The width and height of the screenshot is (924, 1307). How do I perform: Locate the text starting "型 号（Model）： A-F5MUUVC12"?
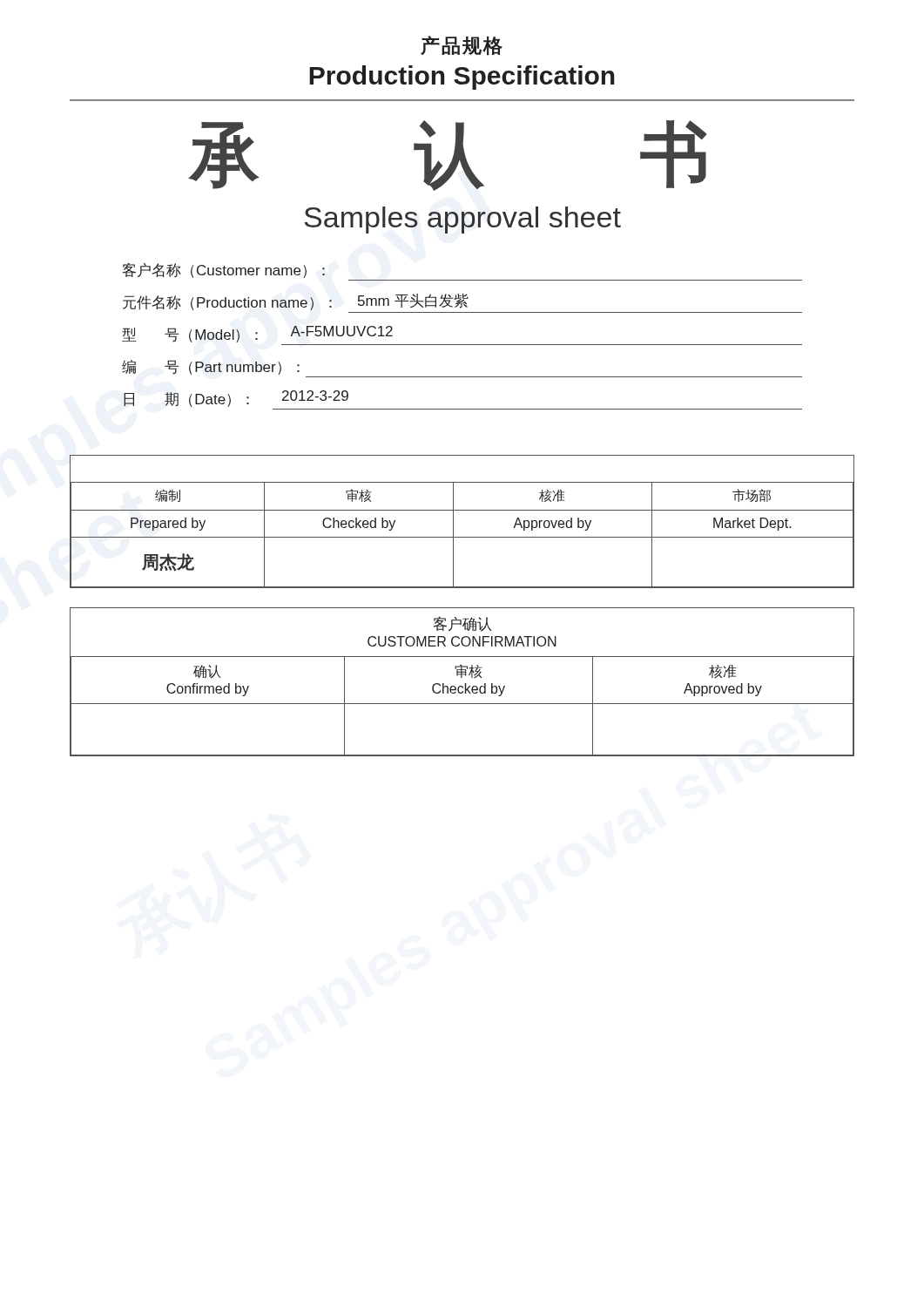click(462, 334)
